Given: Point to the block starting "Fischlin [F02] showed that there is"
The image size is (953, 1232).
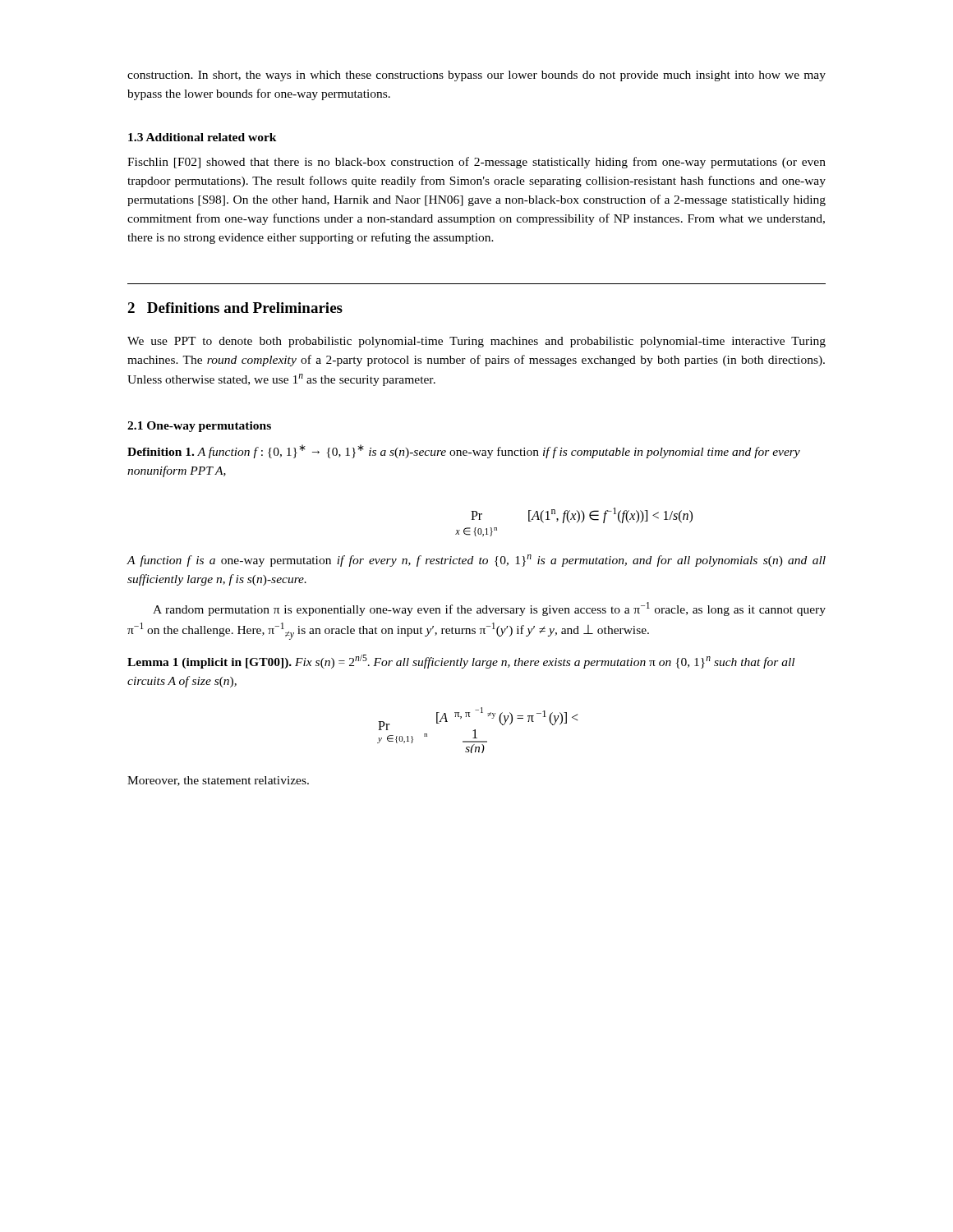Looking at the screenshot, I should pyautogui.click(x=476, y=199).
